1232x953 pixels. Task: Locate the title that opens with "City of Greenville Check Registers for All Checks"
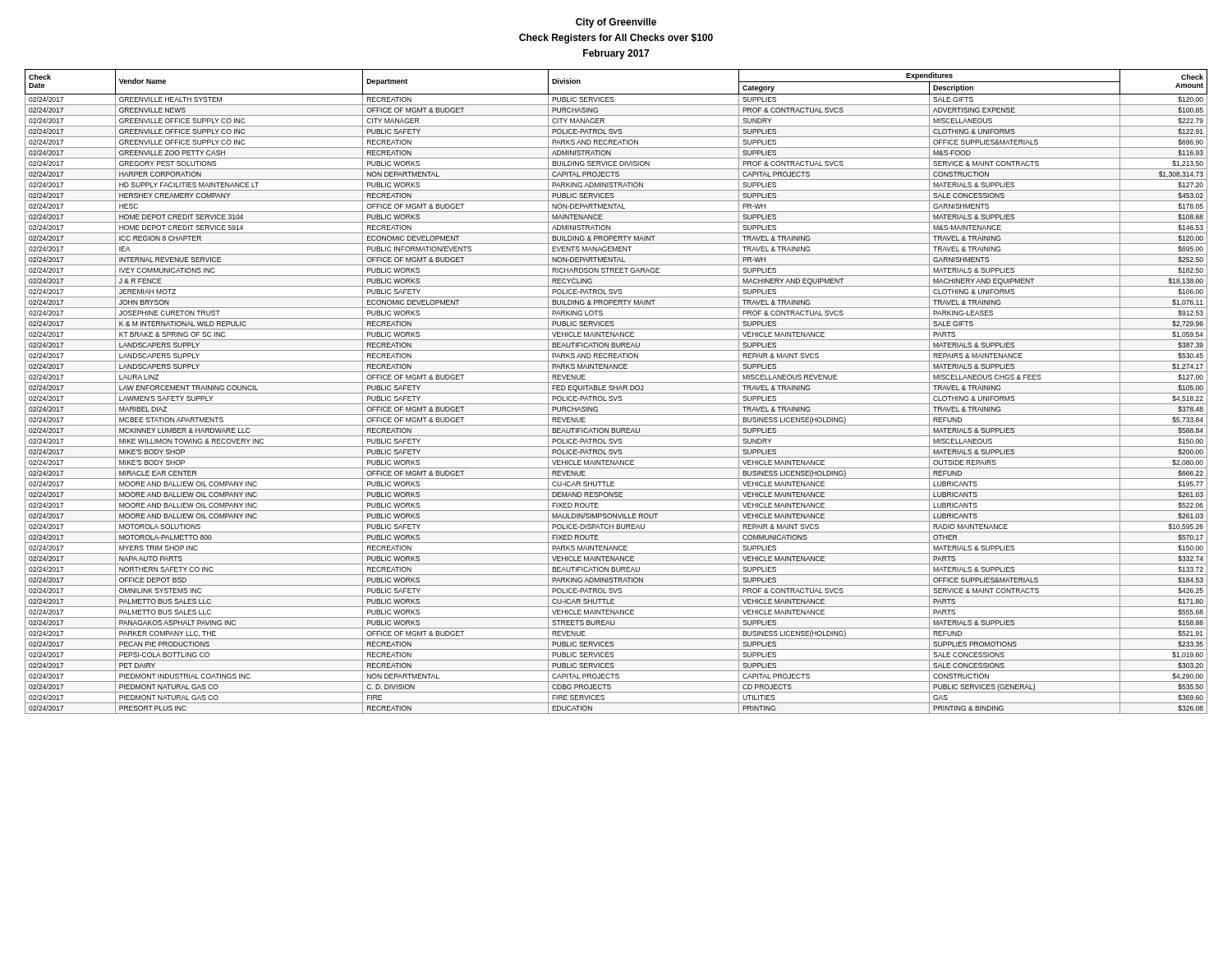point(616,38)
